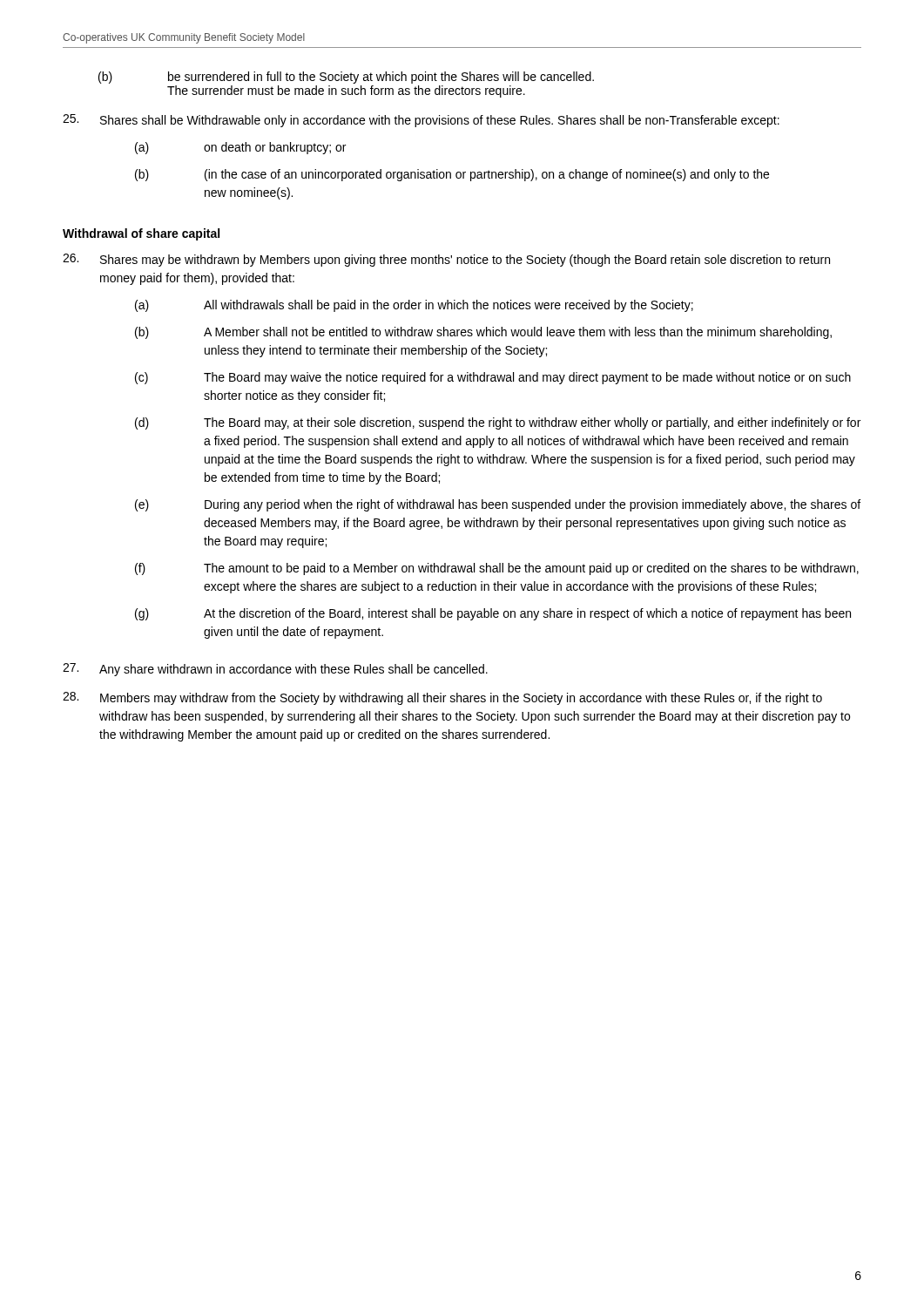Image resolution: width=924 pixels, height=1307 pixels.
Task: Navigate to the block starting "(c) The Board may waive the notice"
Action: tap(480, 387)
